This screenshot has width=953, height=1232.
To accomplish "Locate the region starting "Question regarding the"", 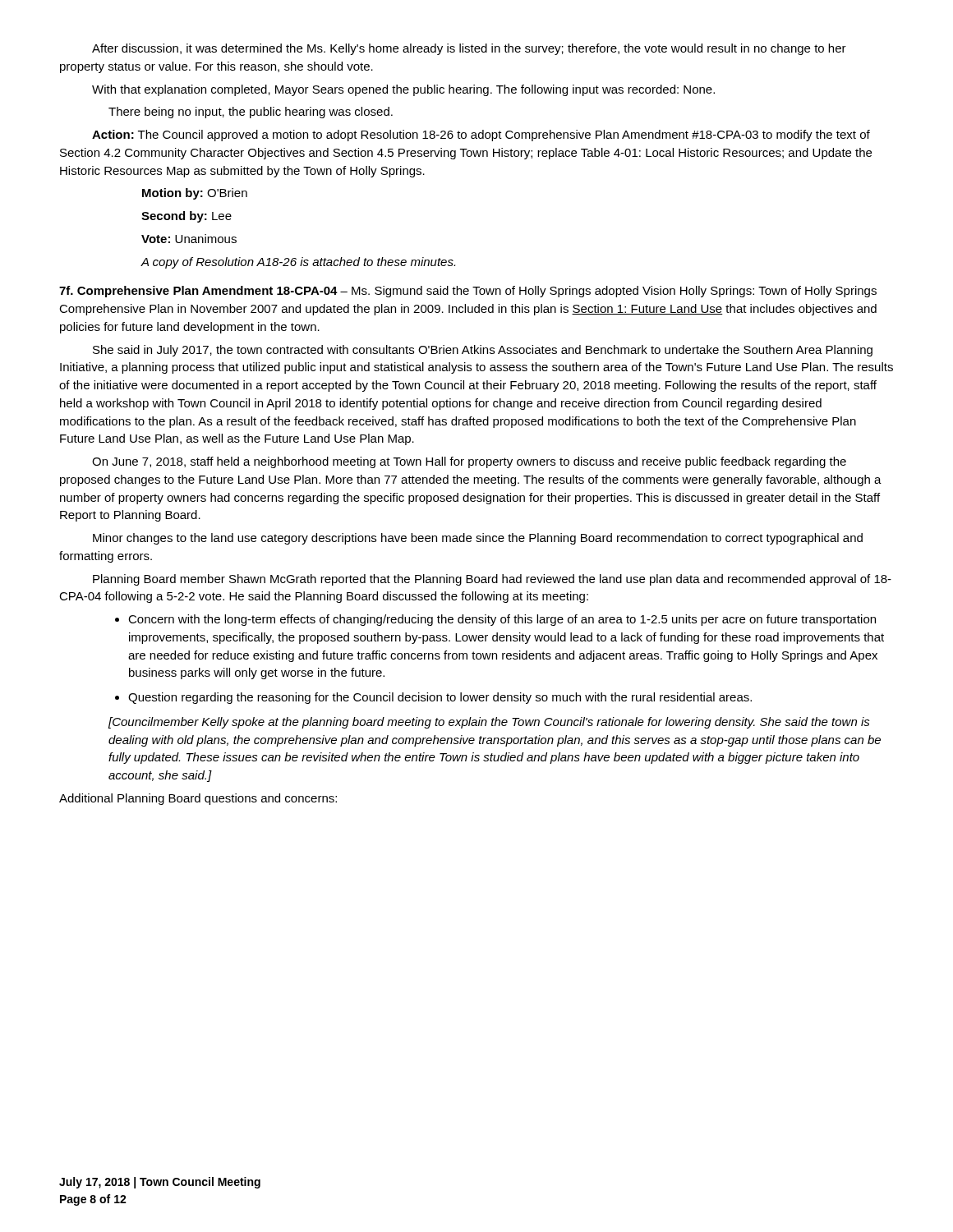I will [x=501, y=697].
